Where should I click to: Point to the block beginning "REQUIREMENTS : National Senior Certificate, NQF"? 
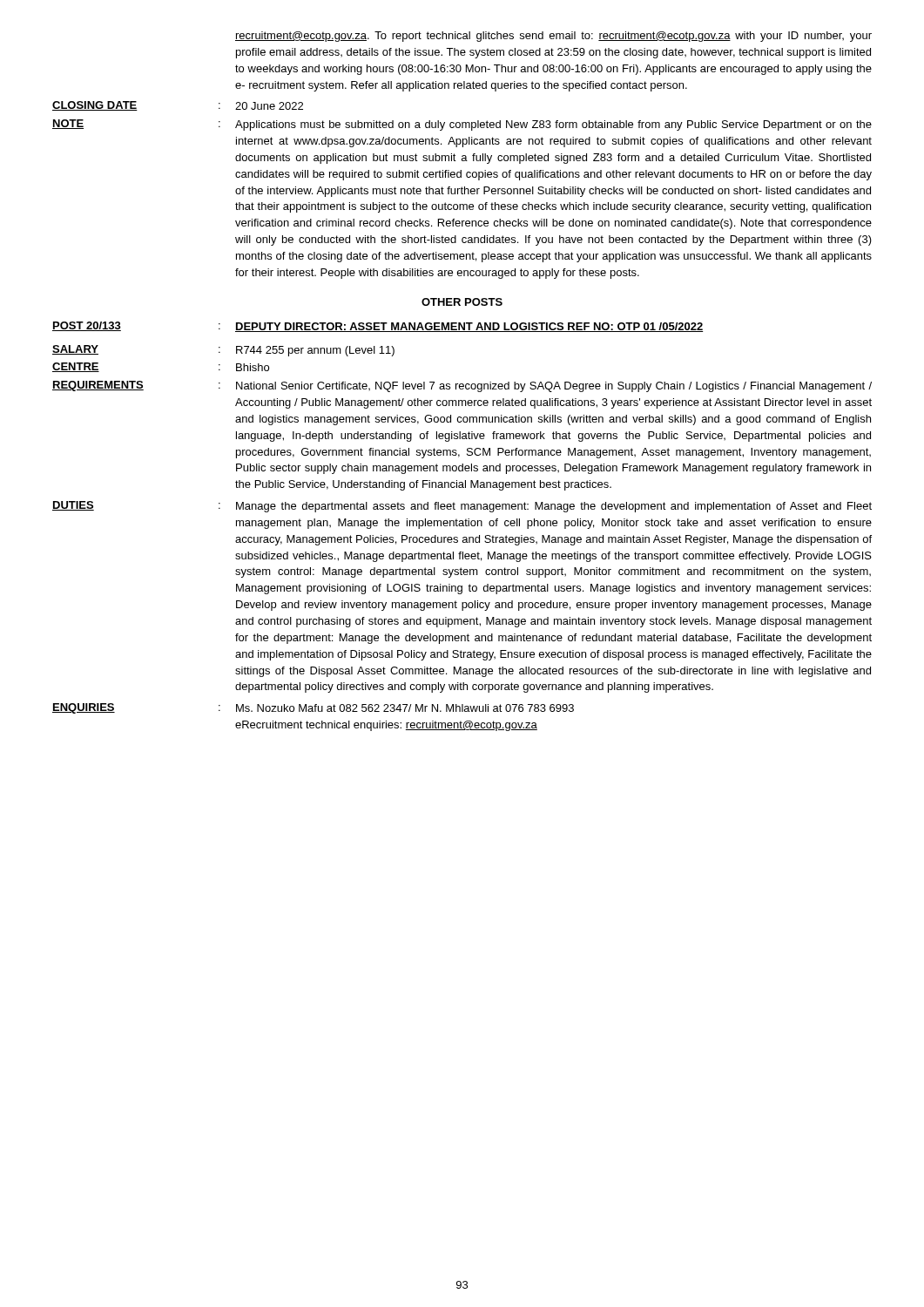coord(462,435)
